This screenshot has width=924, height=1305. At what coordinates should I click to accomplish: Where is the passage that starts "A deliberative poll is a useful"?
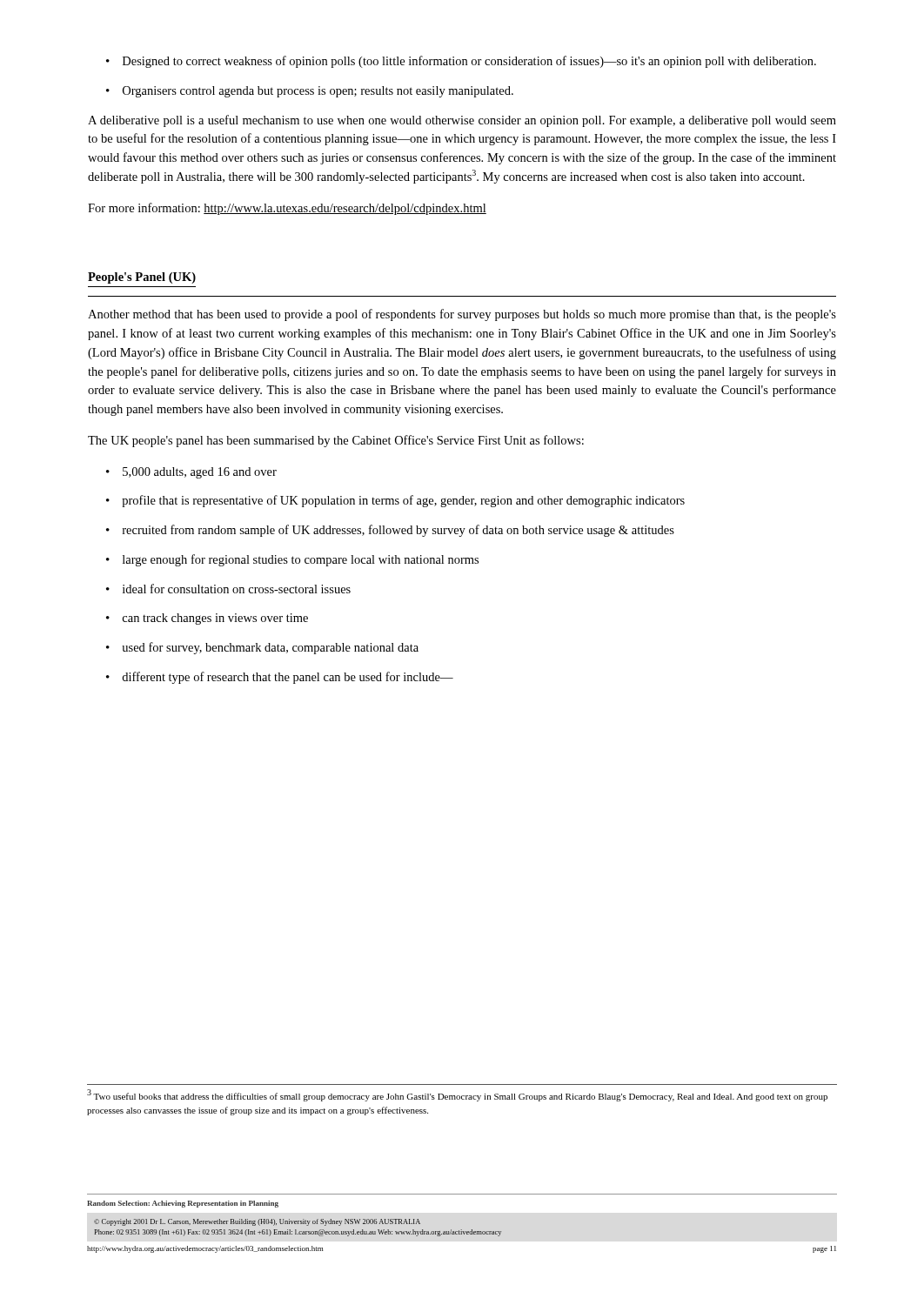(462, 148)
